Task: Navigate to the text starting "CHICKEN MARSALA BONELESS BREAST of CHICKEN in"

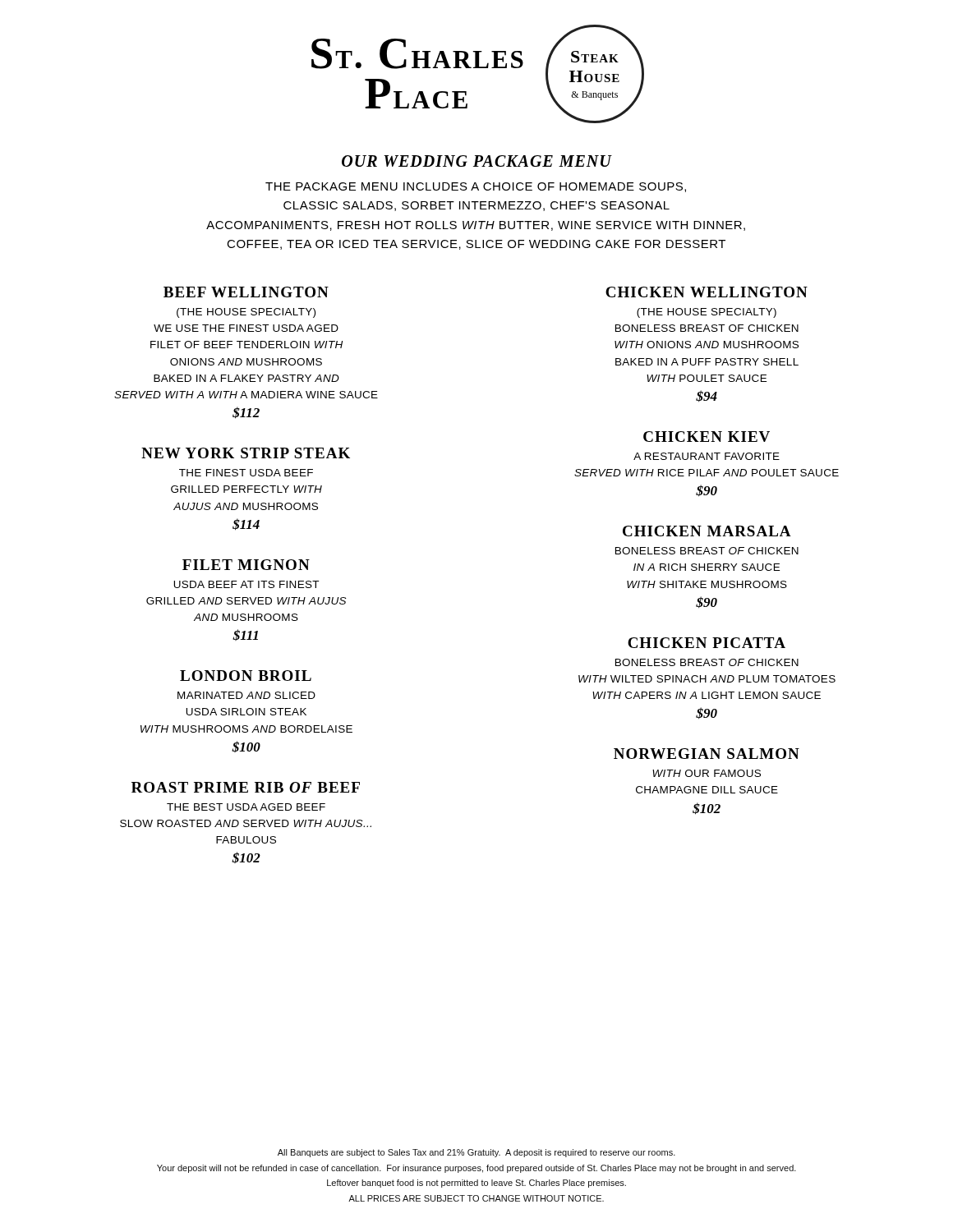Action: pyautogui.click(x=707, y=567)
